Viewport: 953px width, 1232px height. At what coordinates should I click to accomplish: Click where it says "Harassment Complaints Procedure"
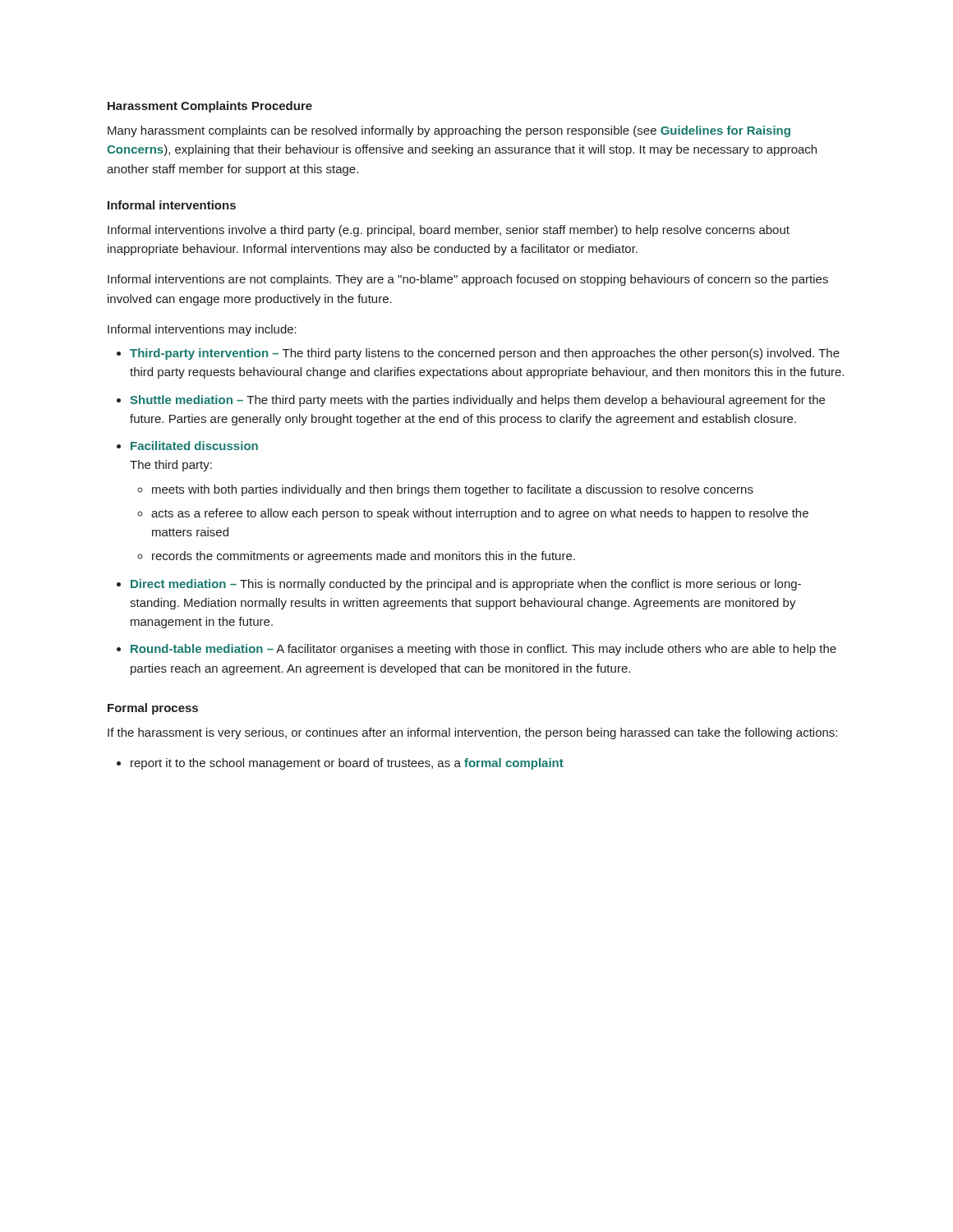210,106
